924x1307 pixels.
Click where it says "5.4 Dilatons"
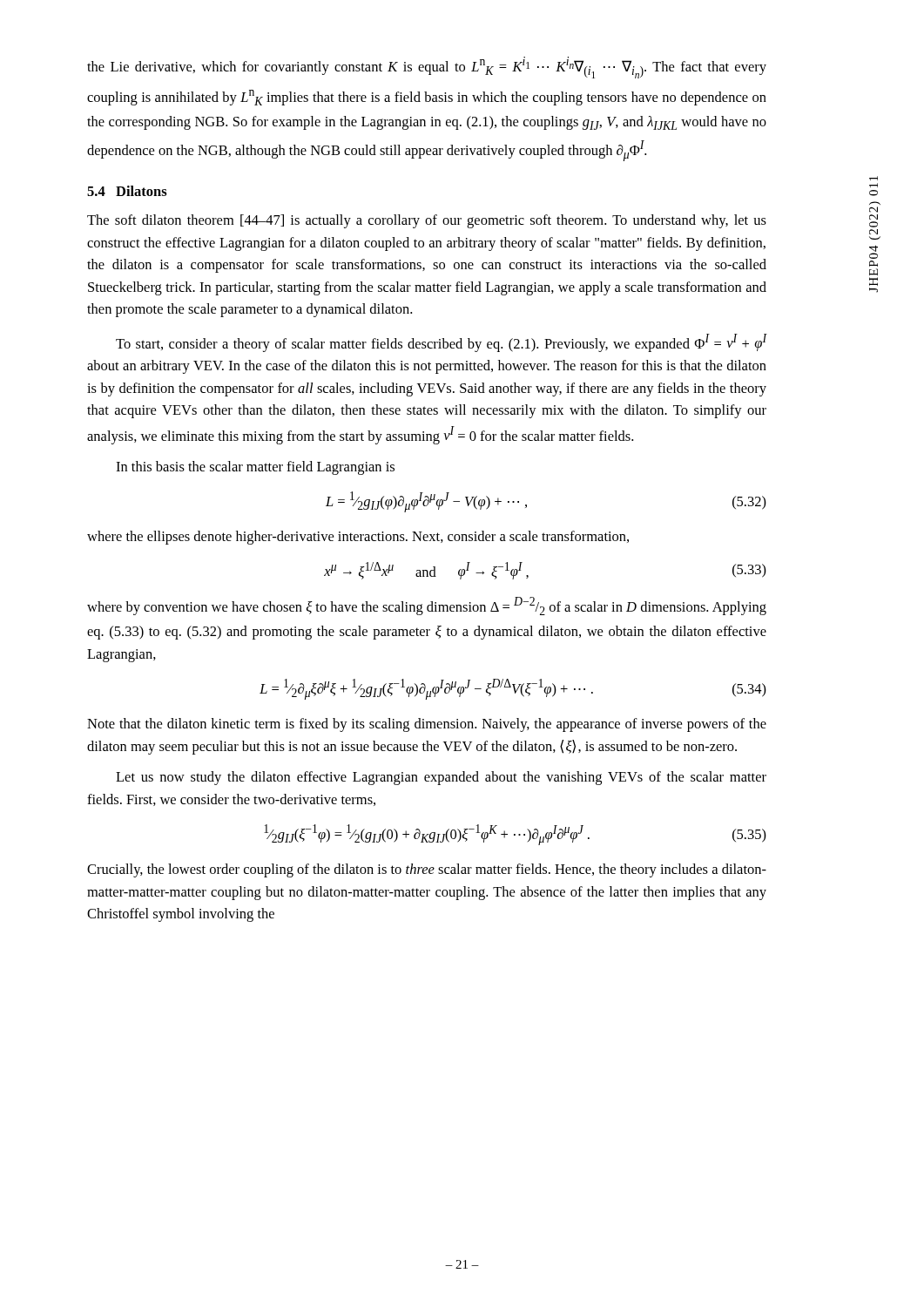127,191
